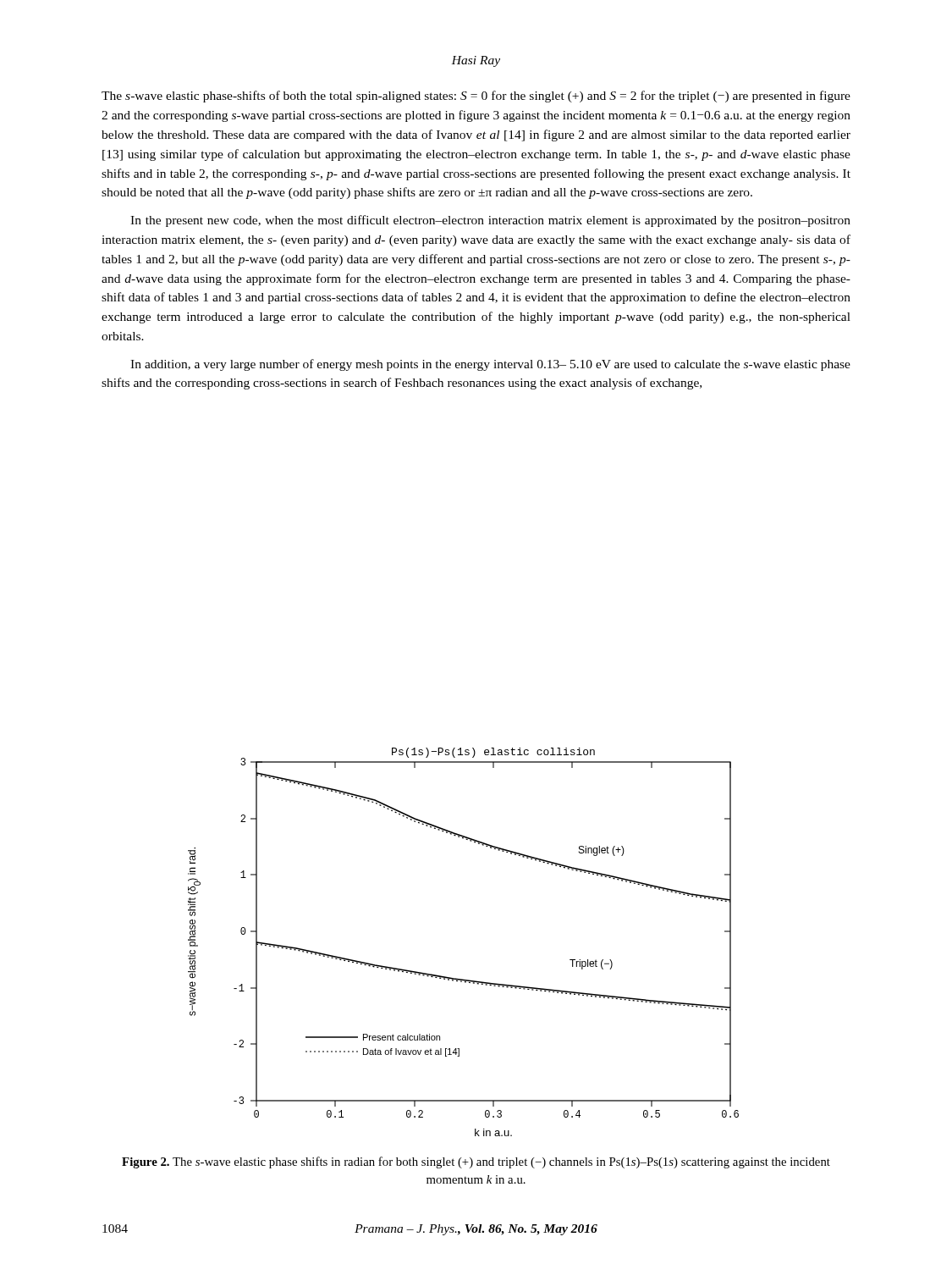Locate the passage starting "In the present new code,"
The height and width of the screenshot is (1270, 952).
[x=476, y=278]
